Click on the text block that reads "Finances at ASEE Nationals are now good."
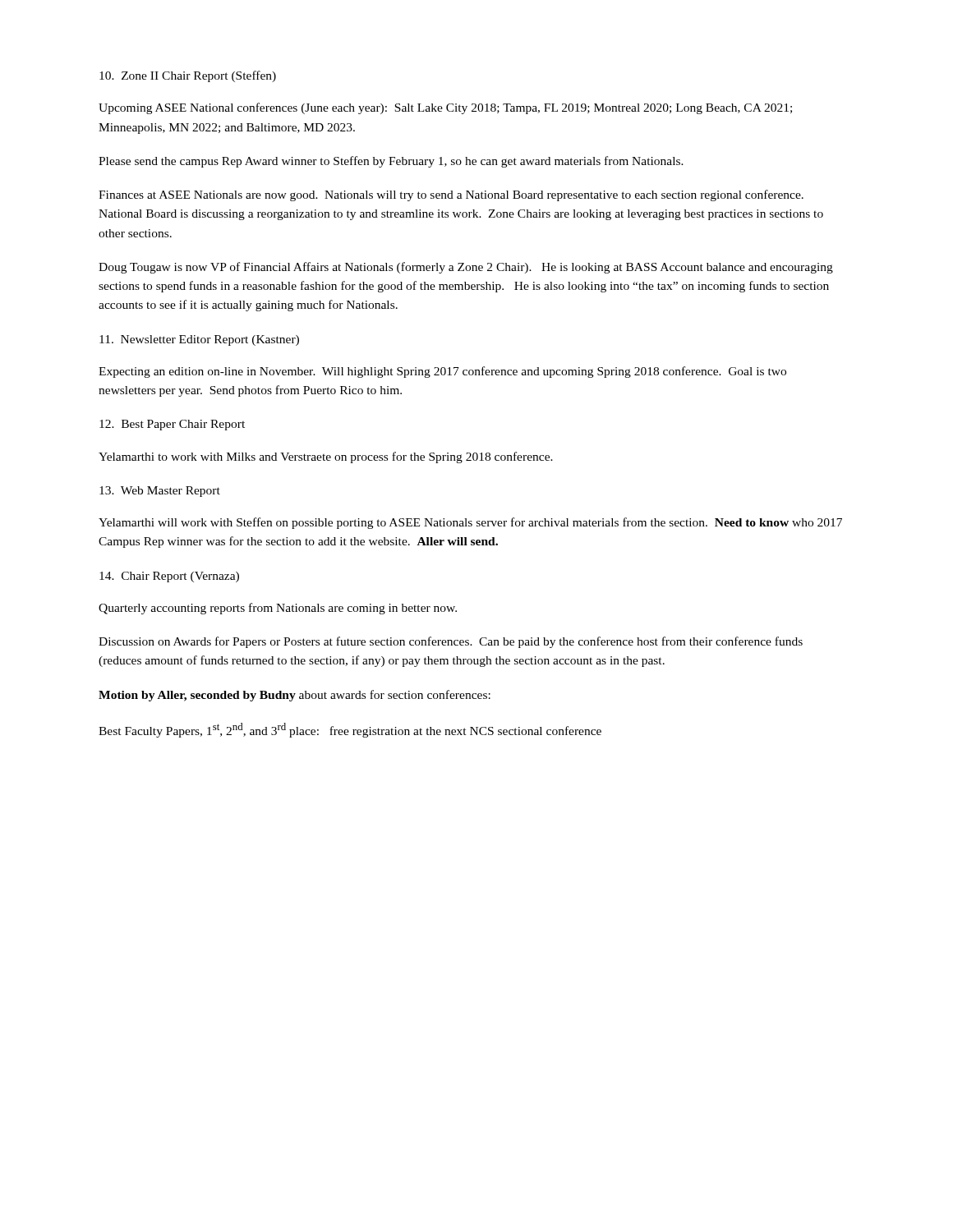 click(x=461, y=213)
